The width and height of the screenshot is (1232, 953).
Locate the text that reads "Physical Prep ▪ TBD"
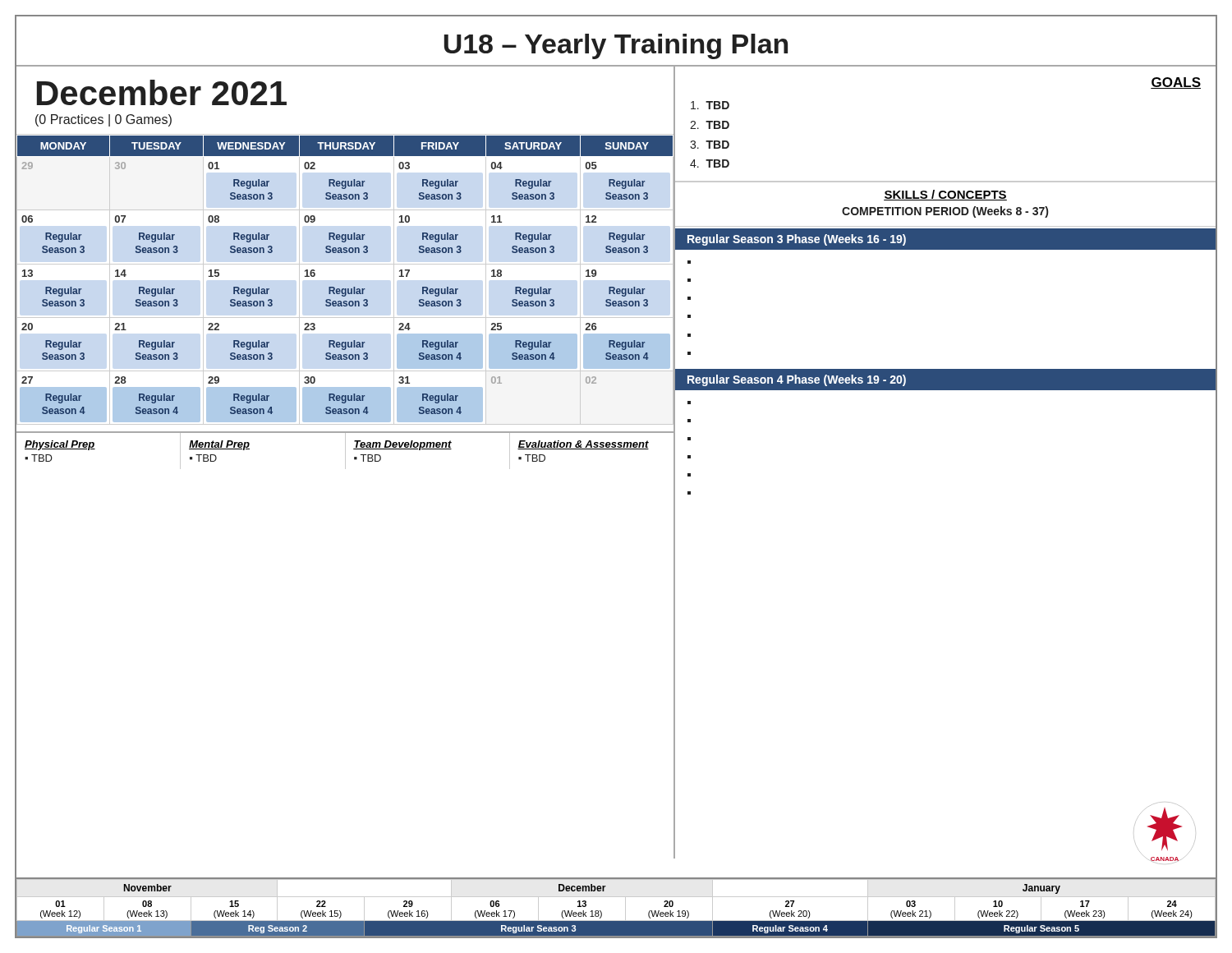[x=98, y=451]
